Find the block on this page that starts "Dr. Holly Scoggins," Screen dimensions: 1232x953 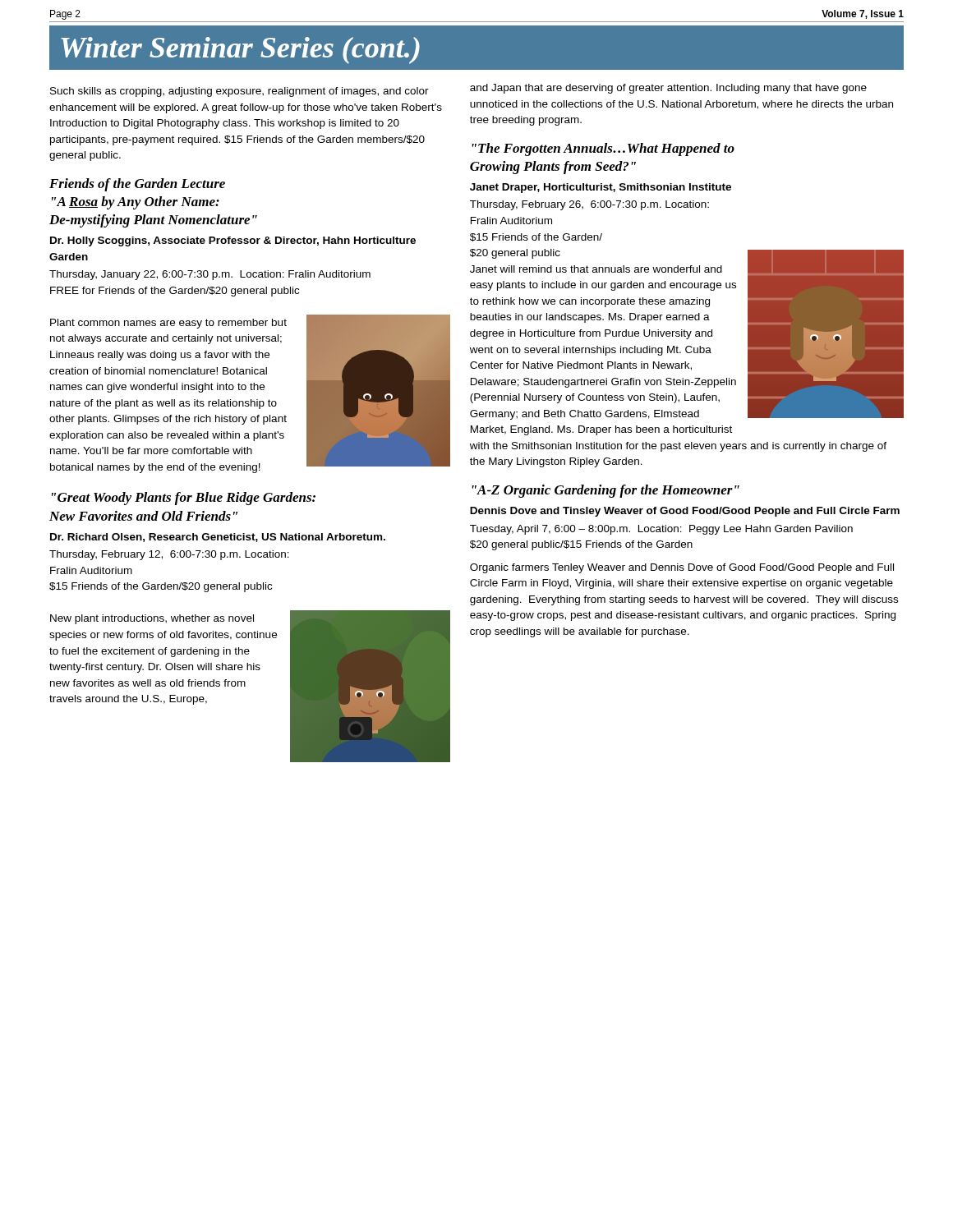(250, 353)
